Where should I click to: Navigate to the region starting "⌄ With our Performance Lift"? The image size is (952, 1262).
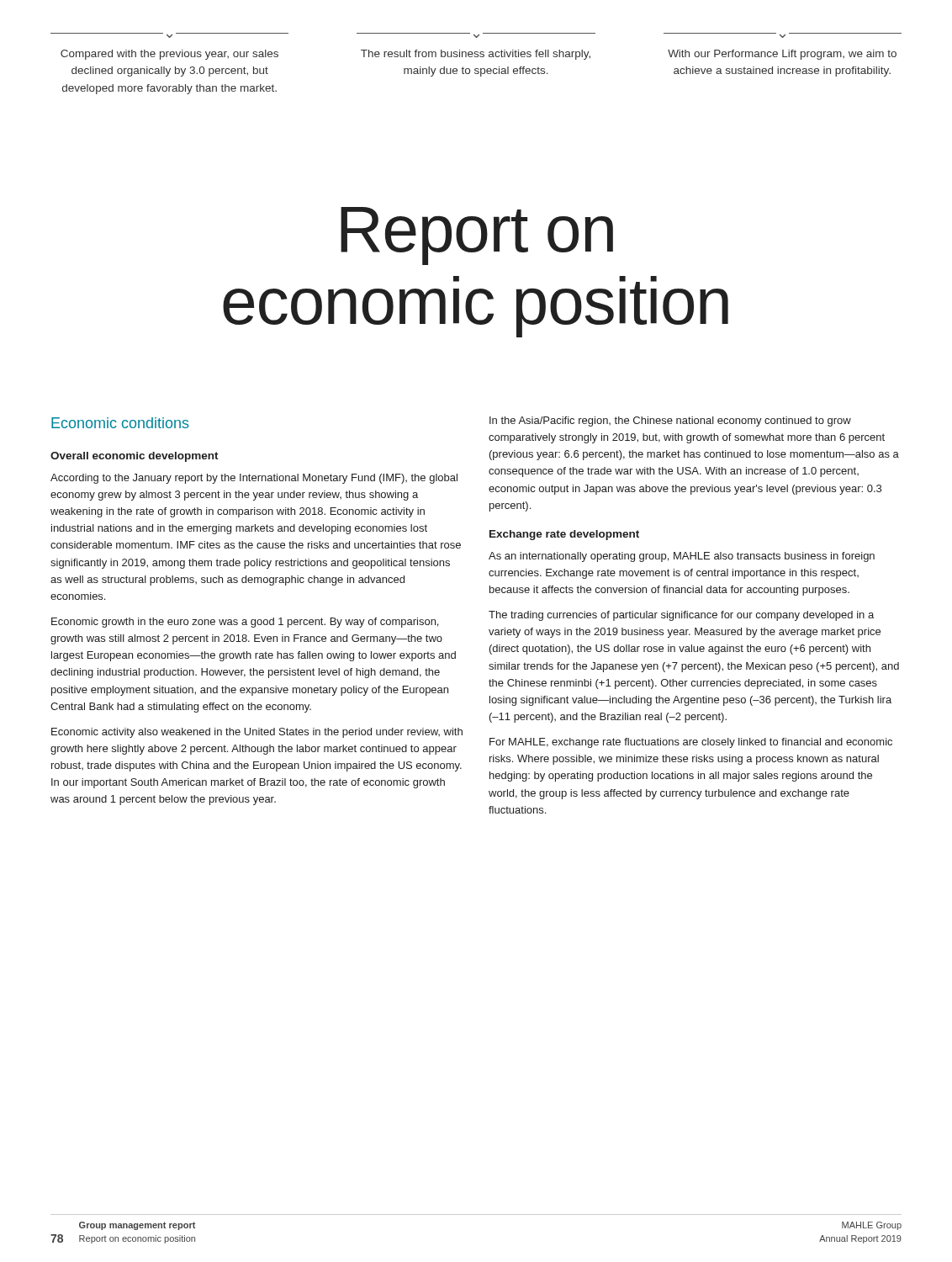point(782,51)
